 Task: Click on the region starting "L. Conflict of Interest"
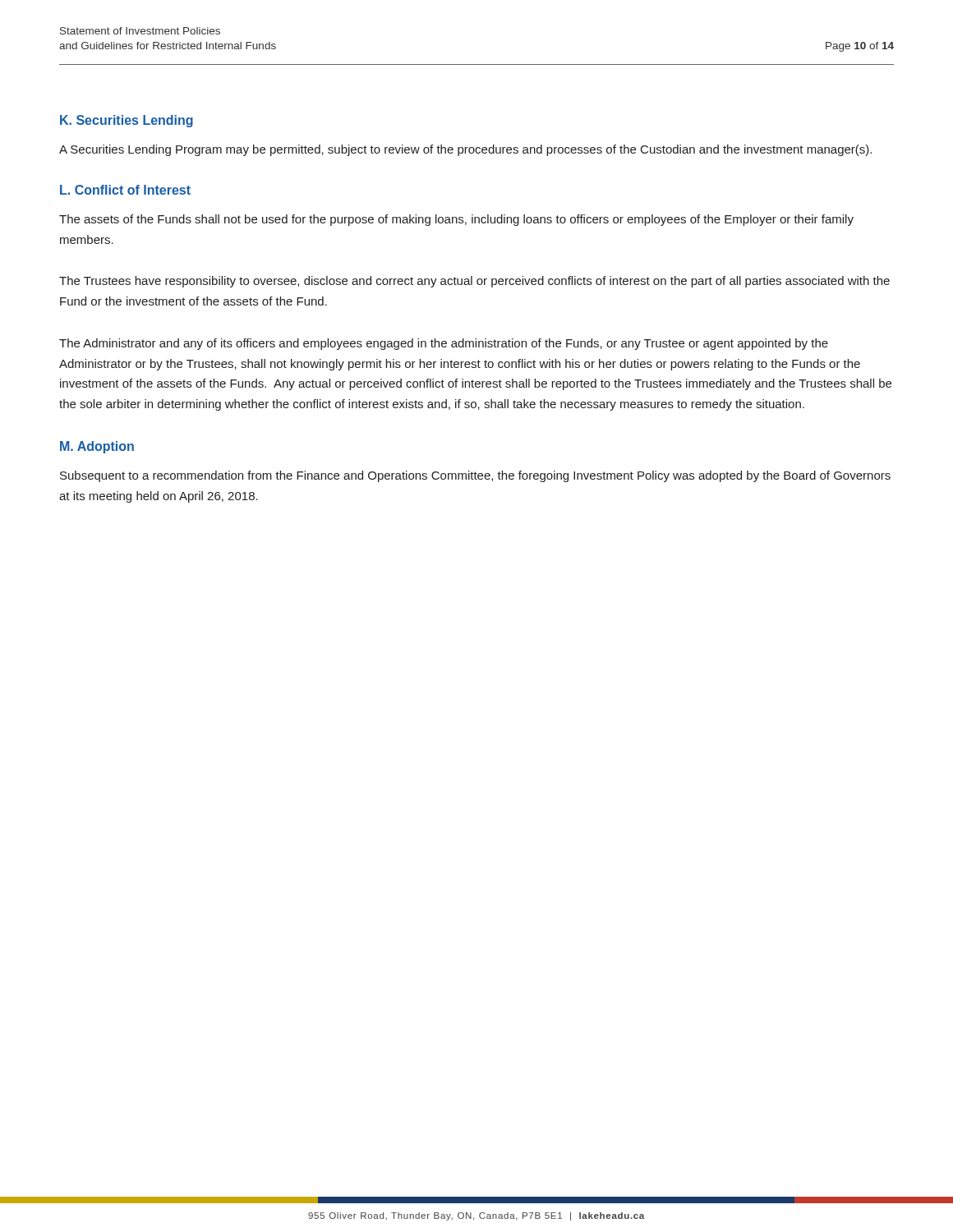[125, 190]
